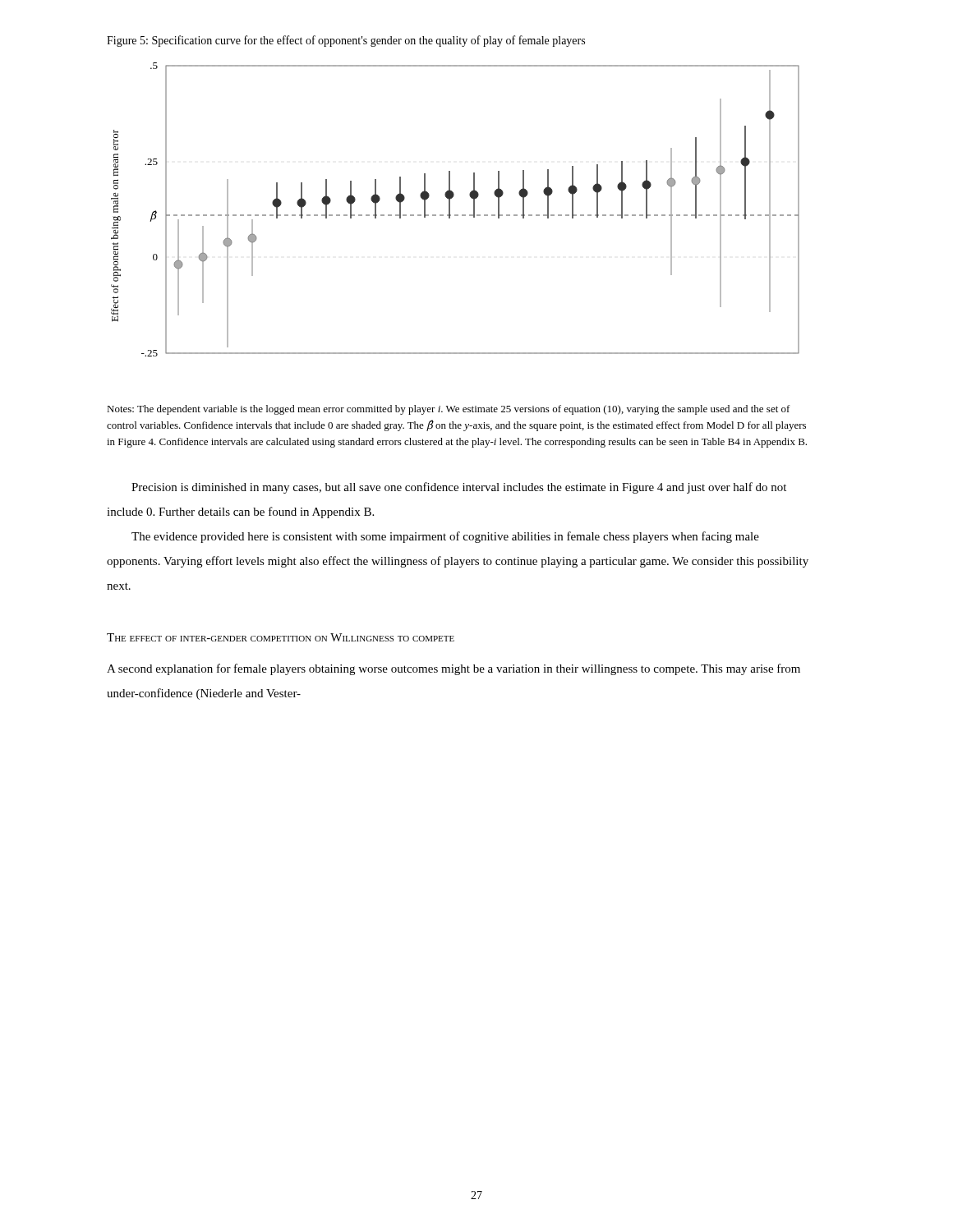The image size is (953, 1232).
Task: Where is the caption that starts "Figure 5: Specification curve"?
Action: [346, 41]
